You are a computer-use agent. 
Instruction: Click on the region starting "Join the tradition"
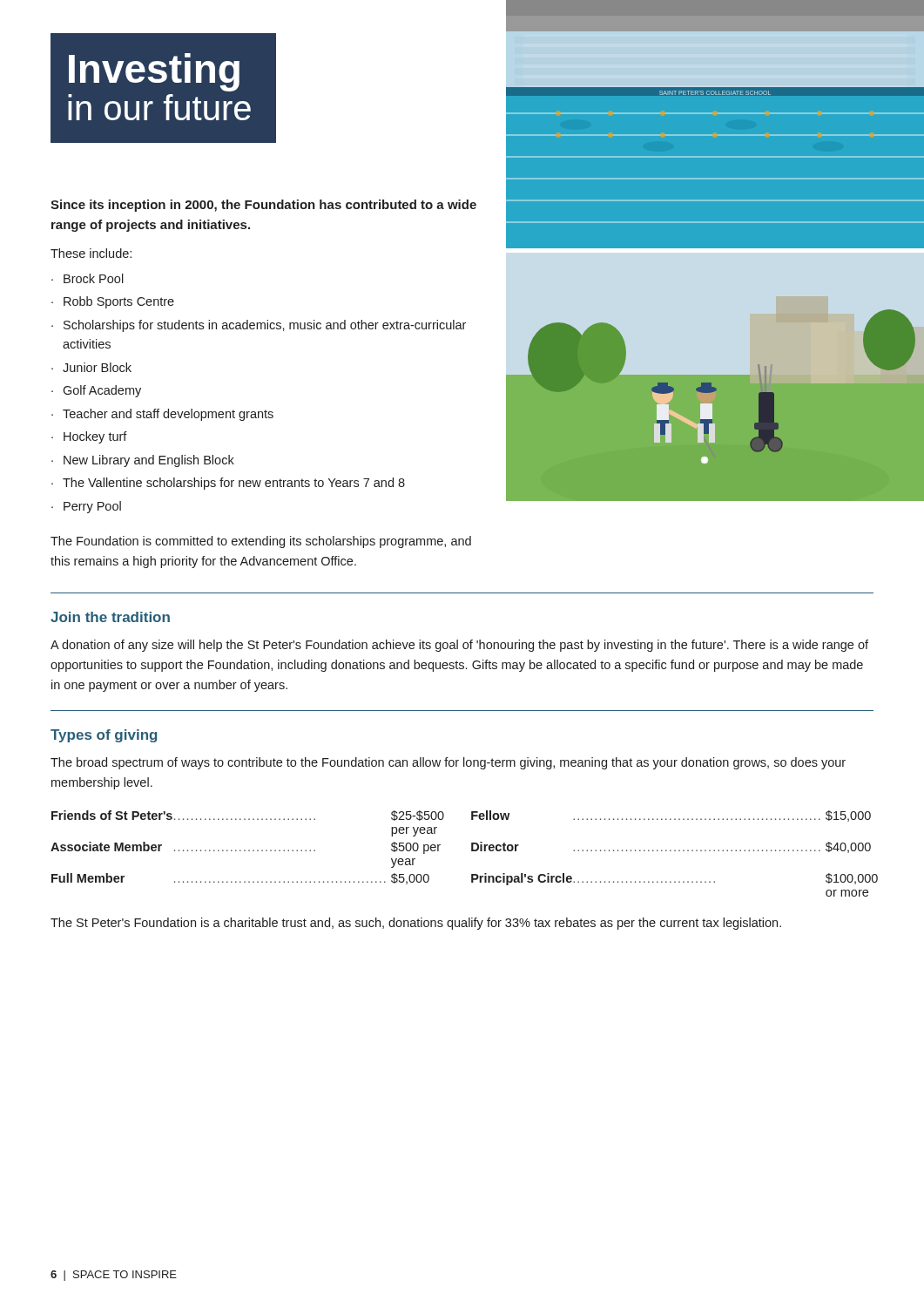point(111,617)
